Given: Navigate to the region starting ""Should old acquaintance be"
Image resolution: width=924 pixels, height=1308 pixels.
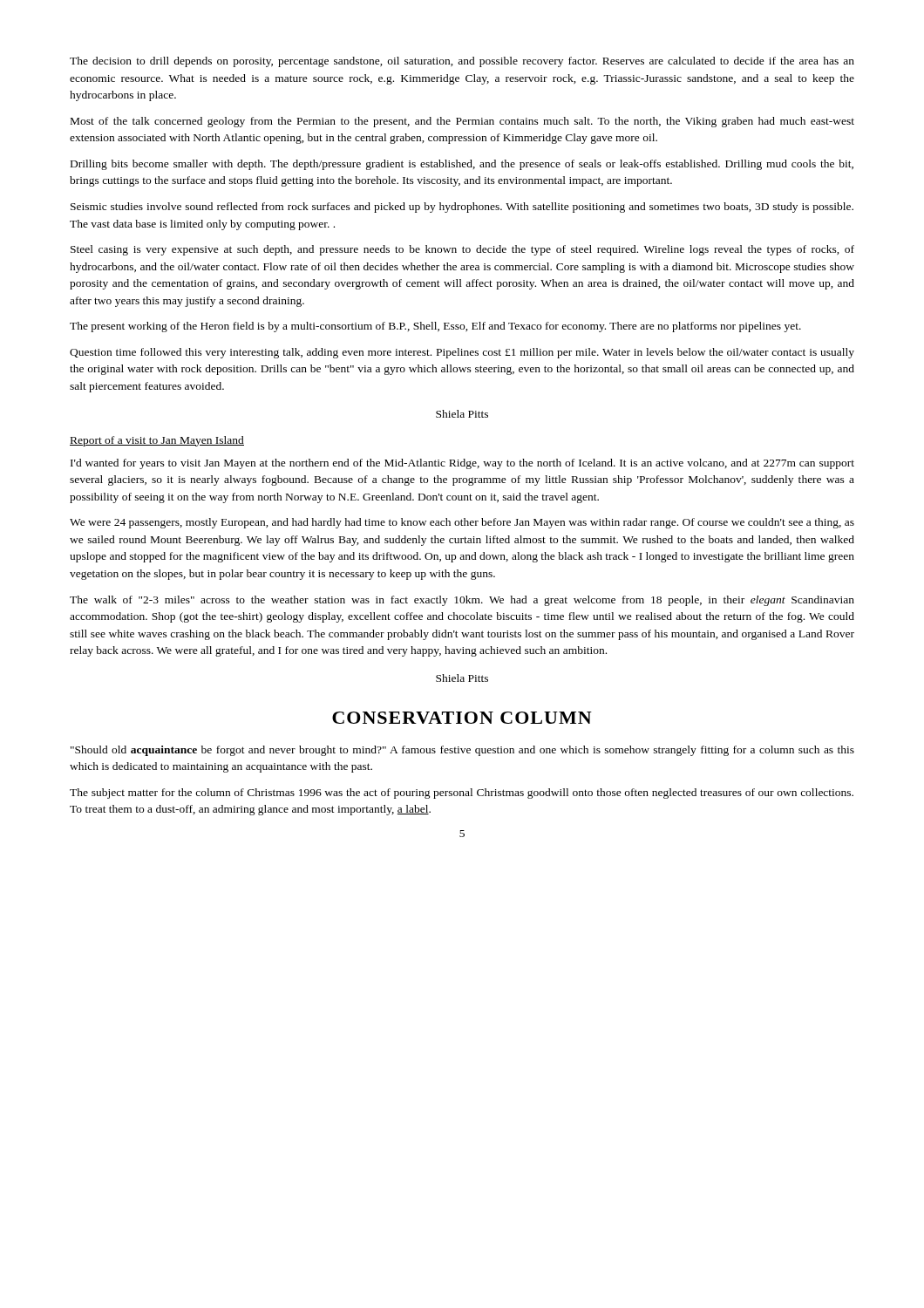Looking at the screenshot, I should 462,758.
